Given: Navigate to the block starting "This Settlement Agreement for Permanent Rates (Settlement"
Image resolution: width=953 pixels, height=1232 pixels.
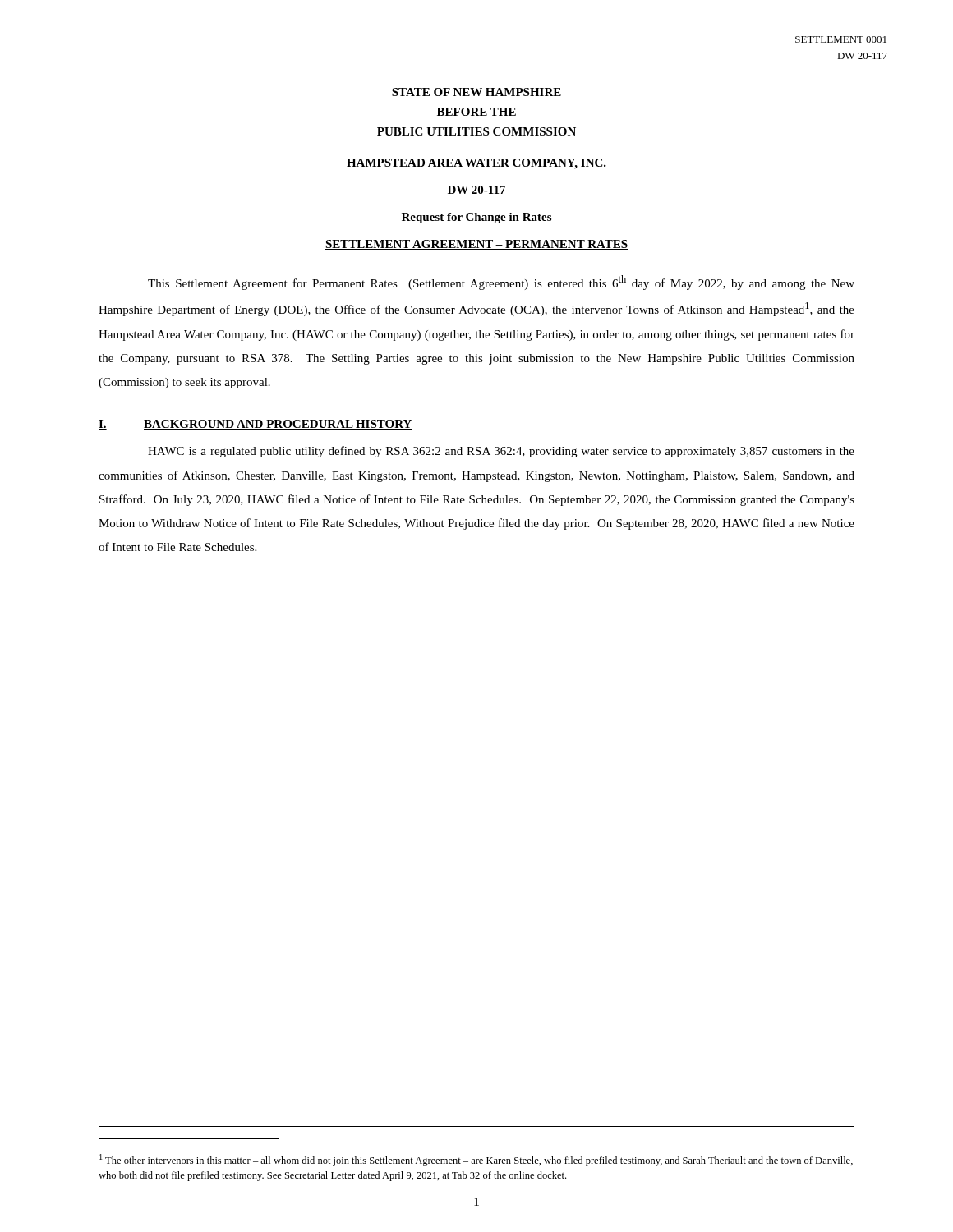Looking at the screenshot, I should (x=476, y=331).
